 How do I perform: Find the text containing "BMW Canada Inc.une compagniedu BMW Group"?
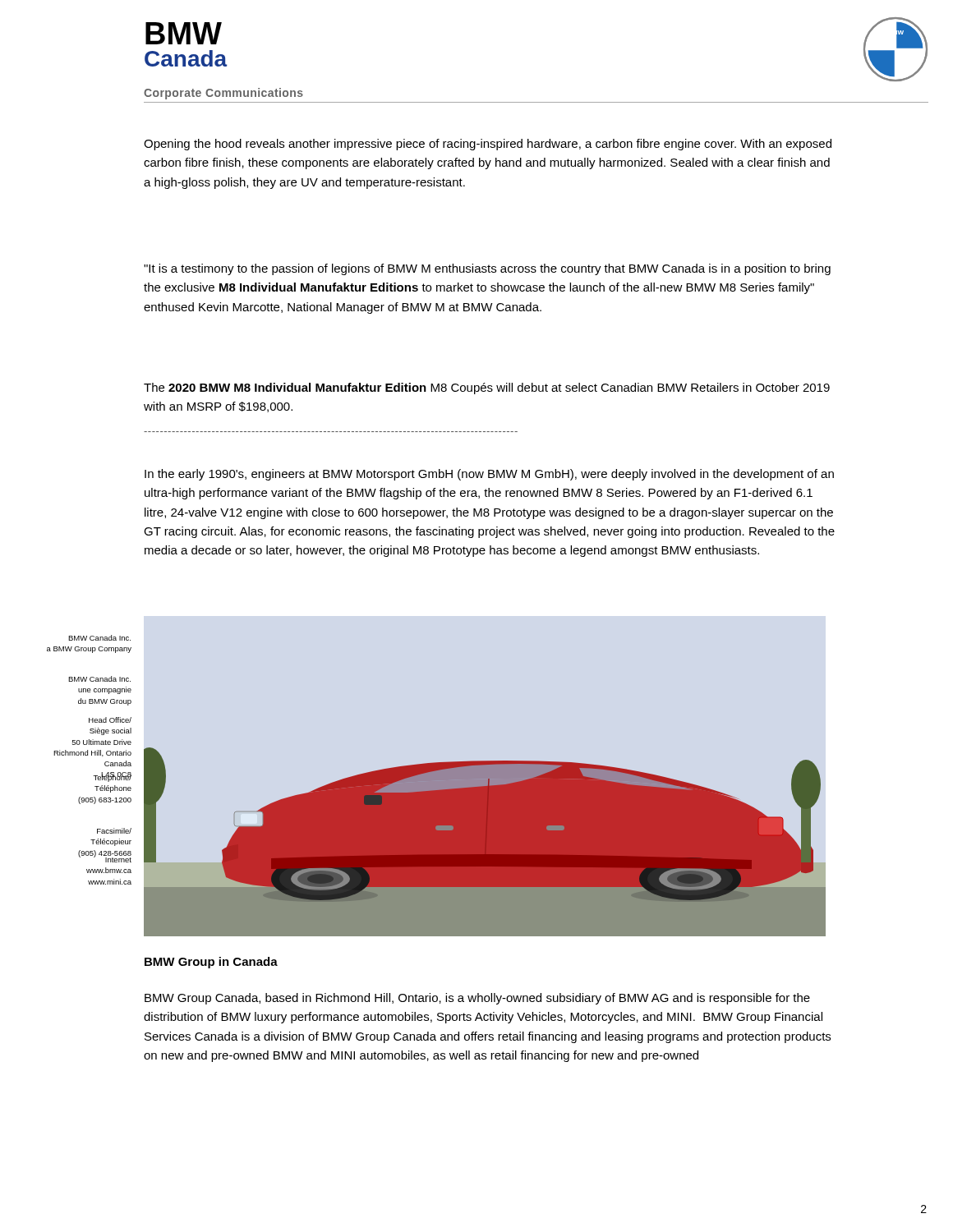100,690
